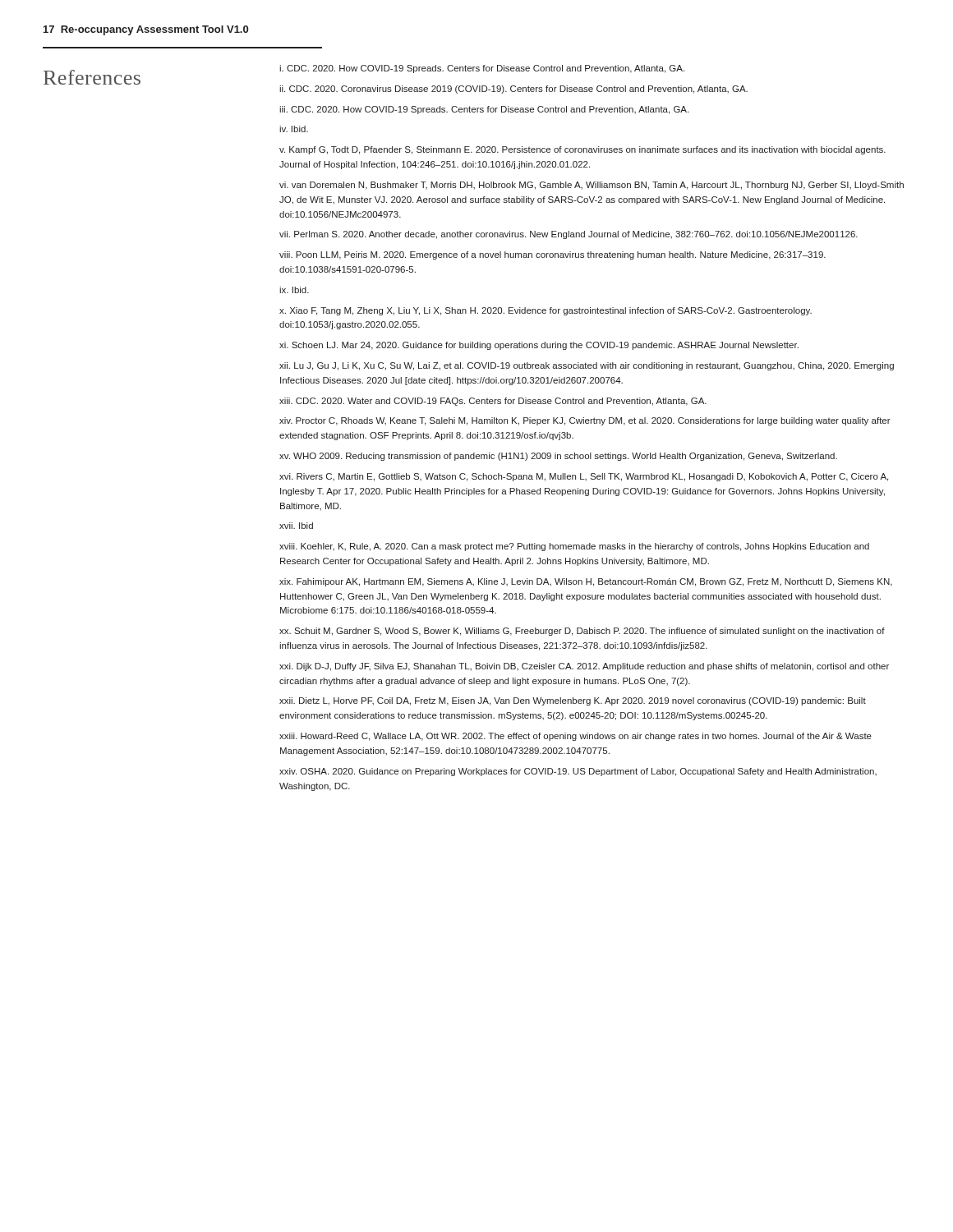Click the passage that begins "xxiii. Howard-Reed C, Wallace"

576,743
